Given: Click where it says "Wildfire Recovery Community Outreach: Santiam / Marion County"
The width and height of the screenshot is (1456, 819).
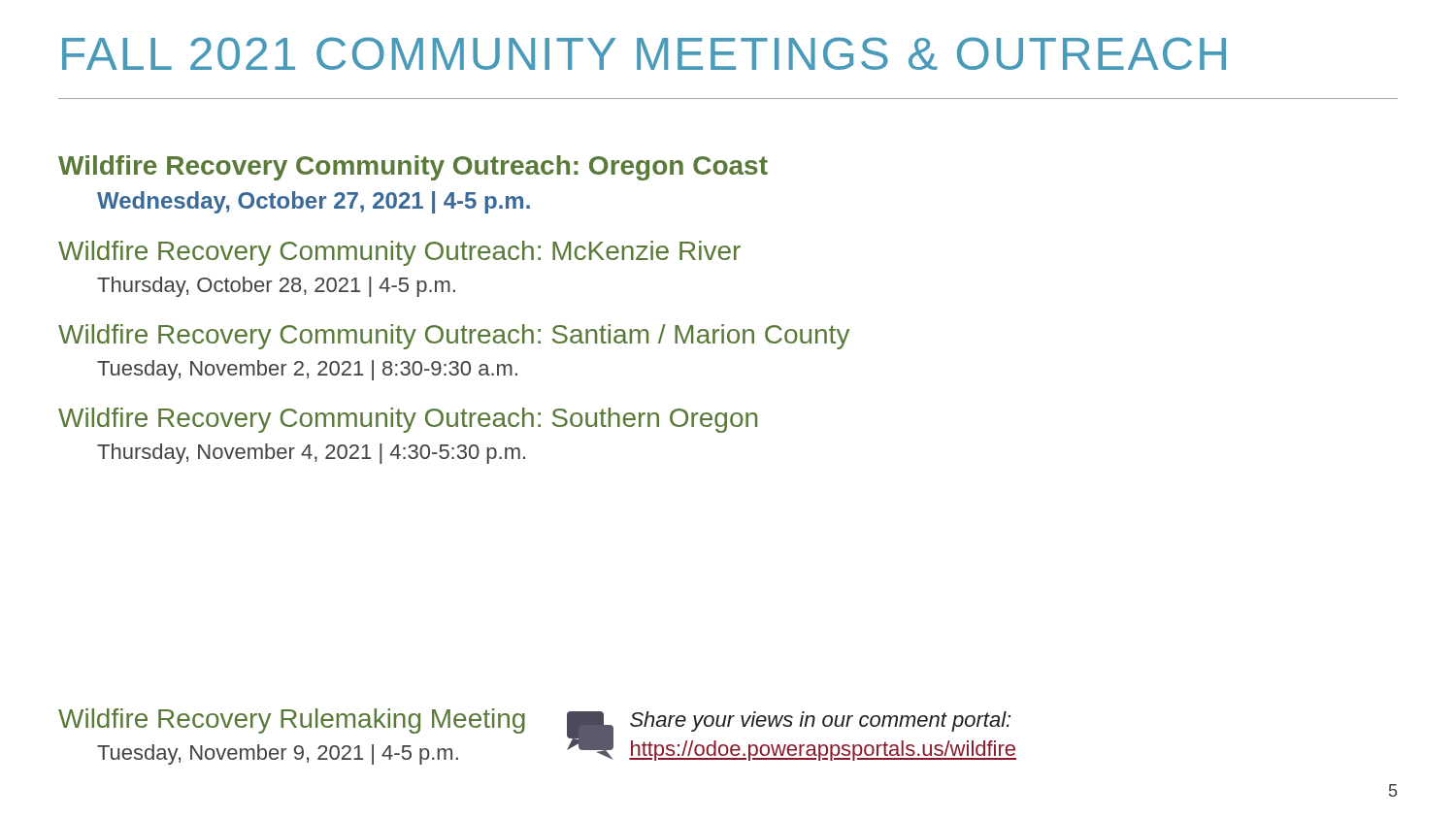Looking at the screenshot, I should 454,334.
